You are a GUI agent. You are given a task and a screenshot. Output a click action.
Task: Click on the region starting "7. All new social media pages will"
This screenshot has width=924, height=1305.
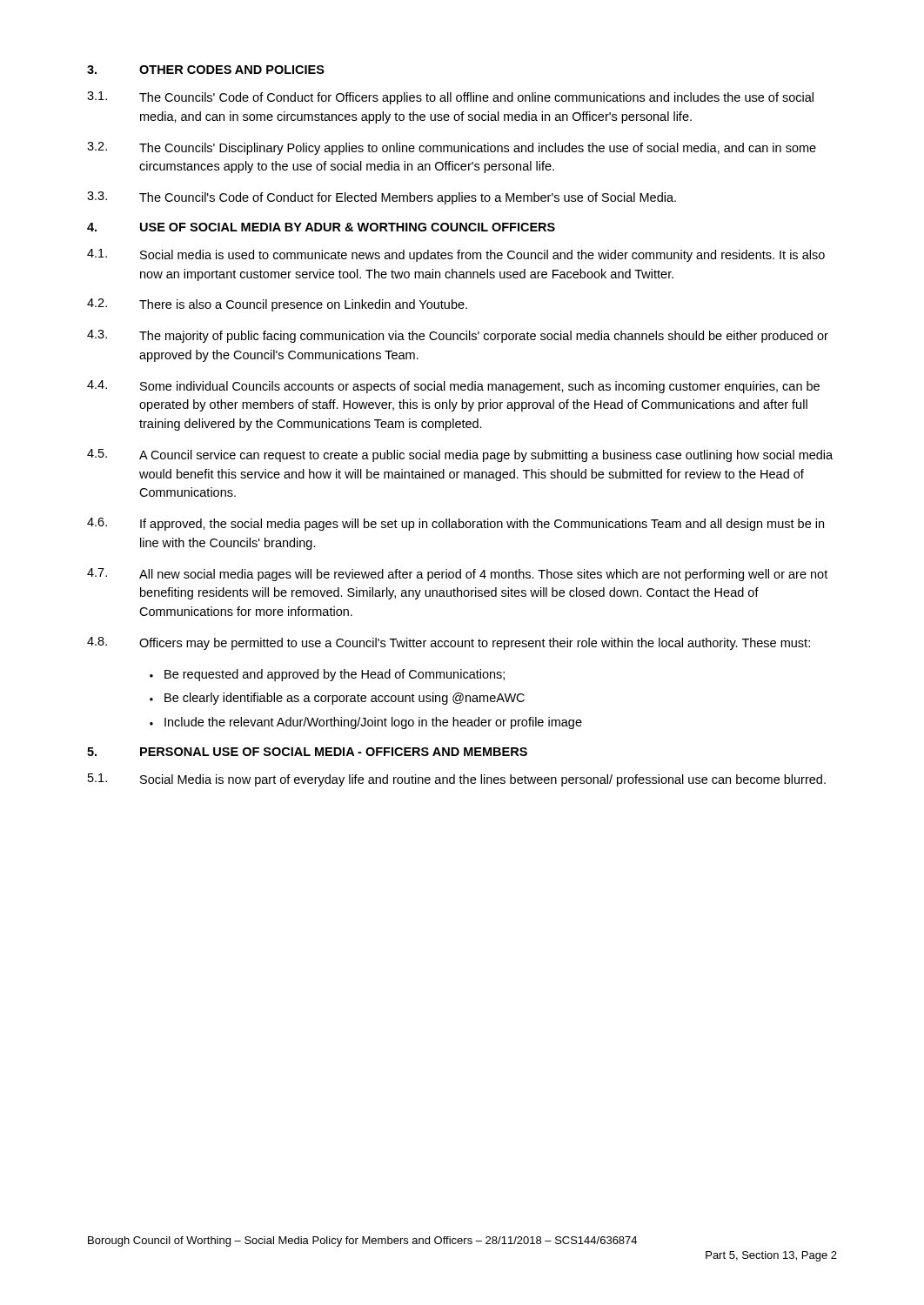click(462, 593)
